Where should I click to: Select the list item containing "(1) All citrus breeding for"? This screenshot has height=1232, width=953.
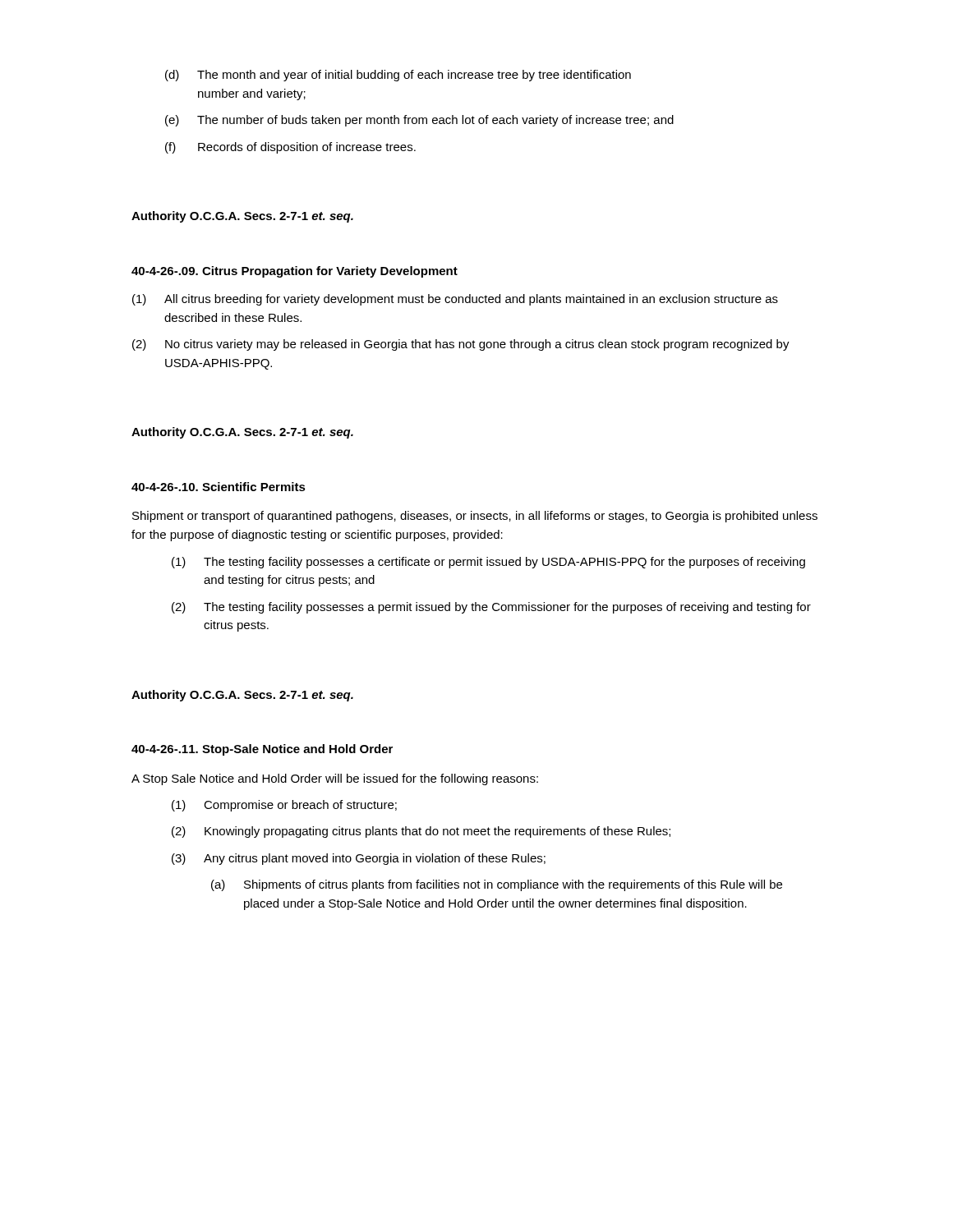[x=476, y=308]
